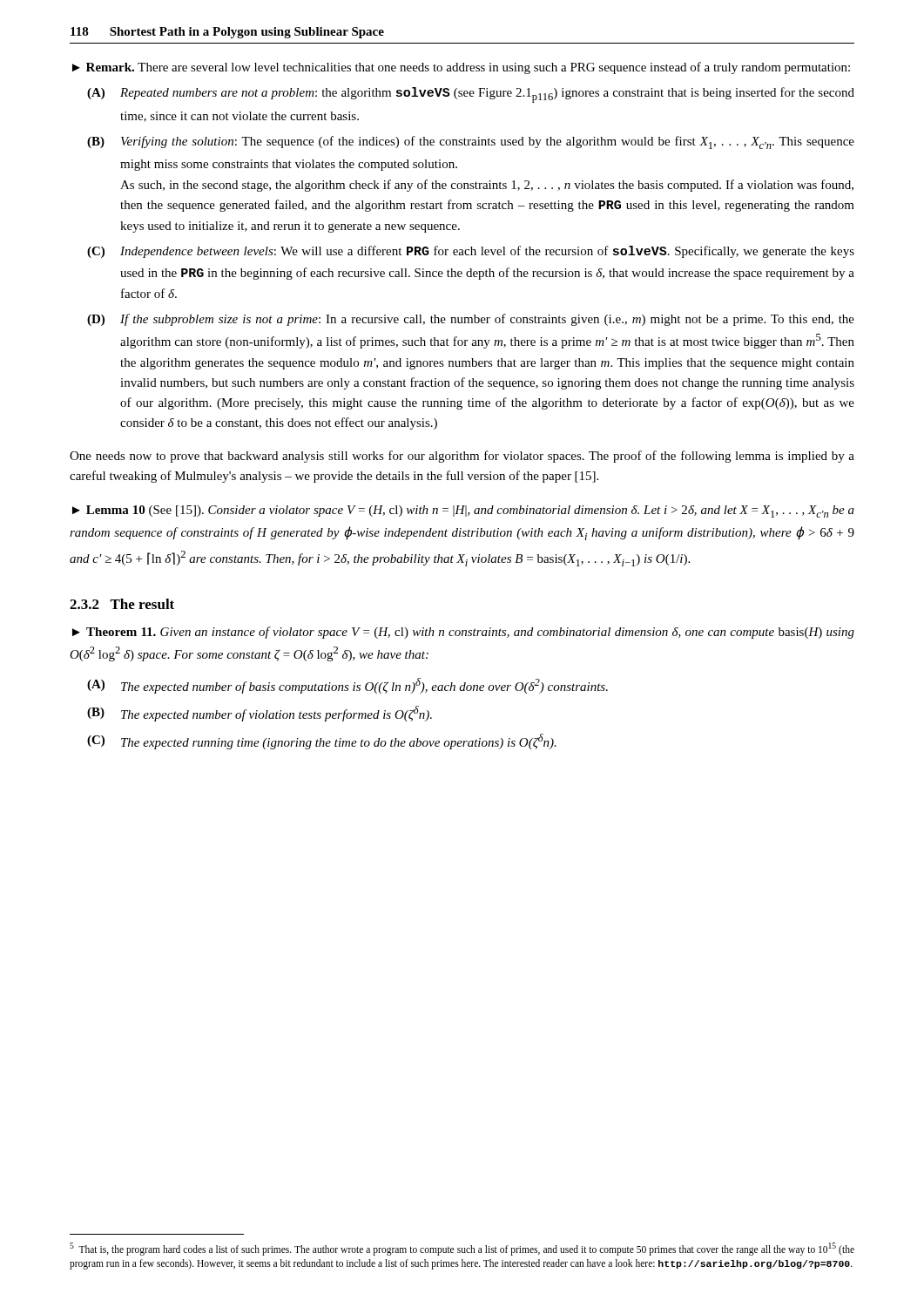The image size is (924, 1307).
Task: Click on the text block starting "► Theorem 11. Given"
Action: pyautogui.click(x=462, y=643)
